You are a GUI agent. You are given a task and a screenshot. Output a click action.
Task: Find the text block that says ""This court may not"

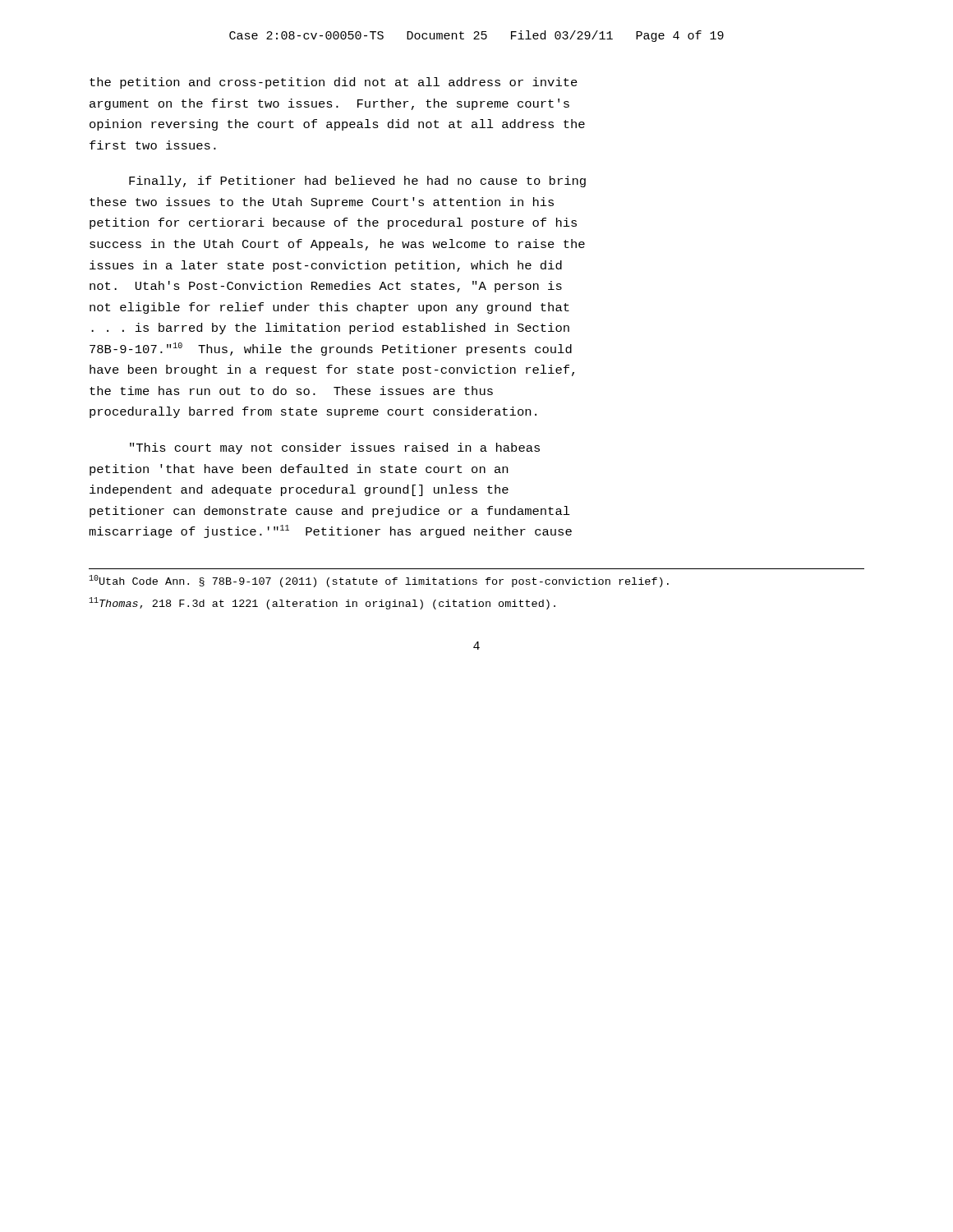coord(331,490)
